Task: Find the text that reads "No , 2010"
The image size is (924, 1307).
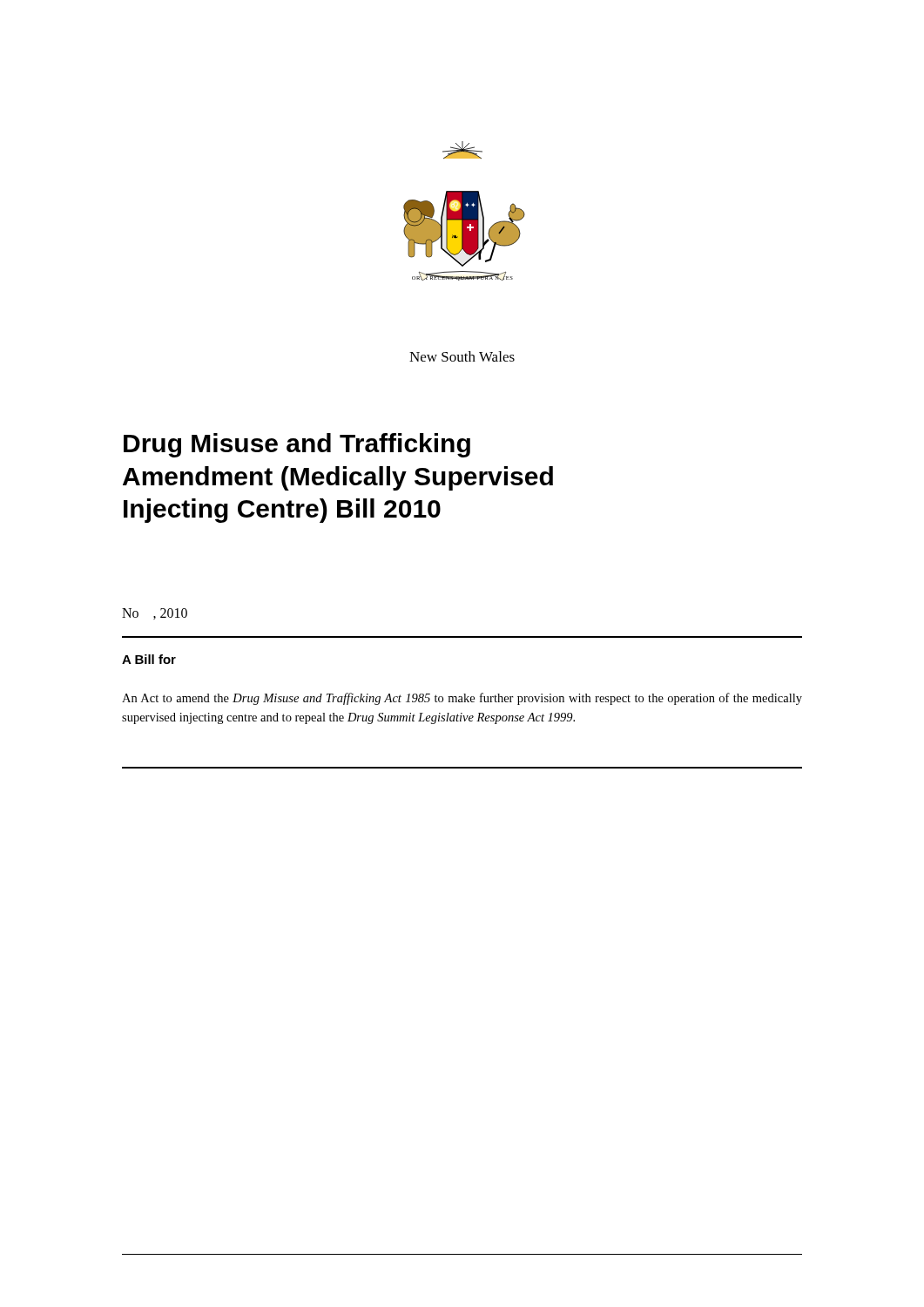Action: pos(155,613)
